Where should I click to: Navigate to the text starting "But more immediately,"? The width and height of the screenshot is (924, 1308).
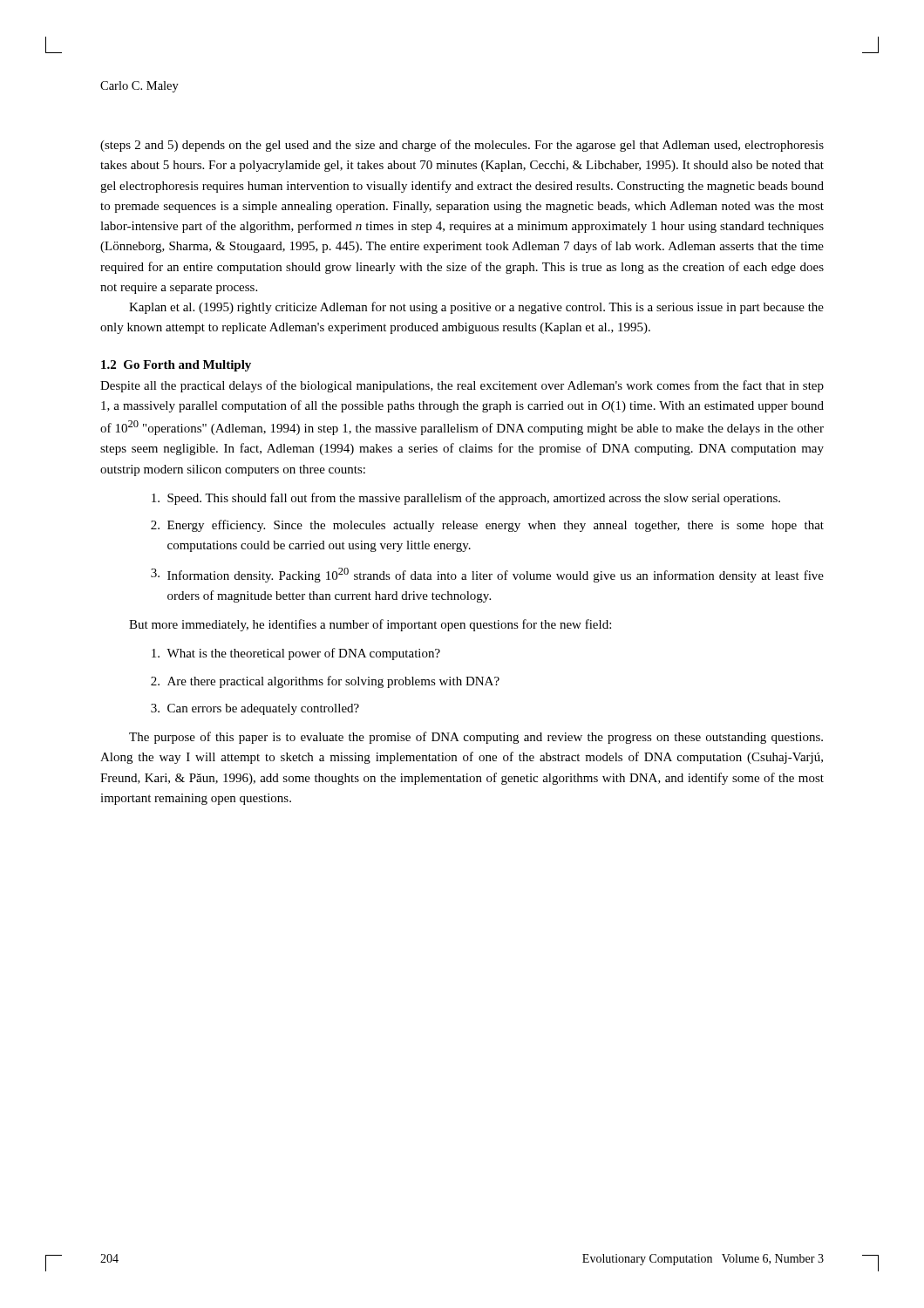pos(462,625)
